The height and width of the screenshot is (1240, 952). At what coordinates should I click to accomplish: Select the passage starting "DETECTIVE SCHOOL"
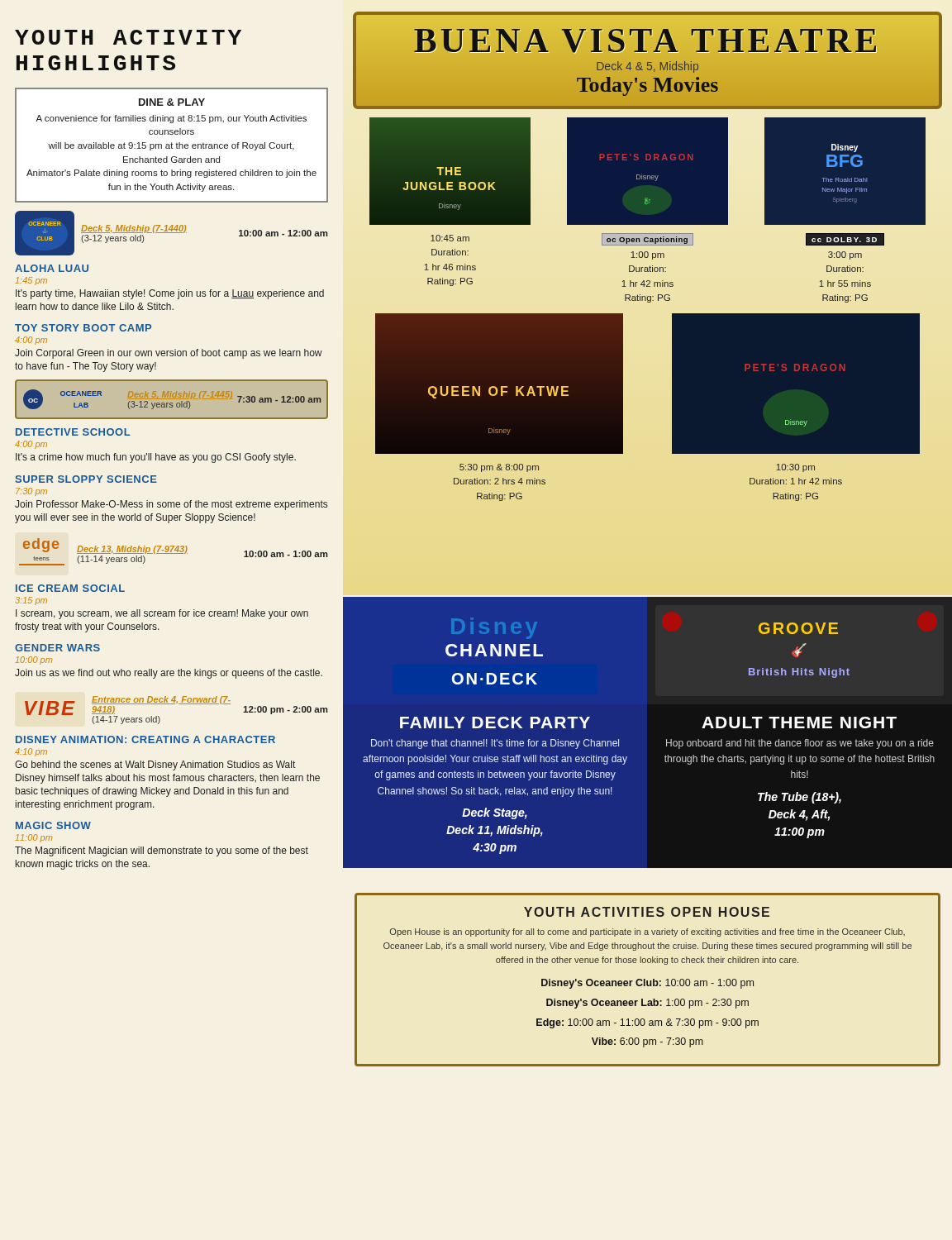73,432
